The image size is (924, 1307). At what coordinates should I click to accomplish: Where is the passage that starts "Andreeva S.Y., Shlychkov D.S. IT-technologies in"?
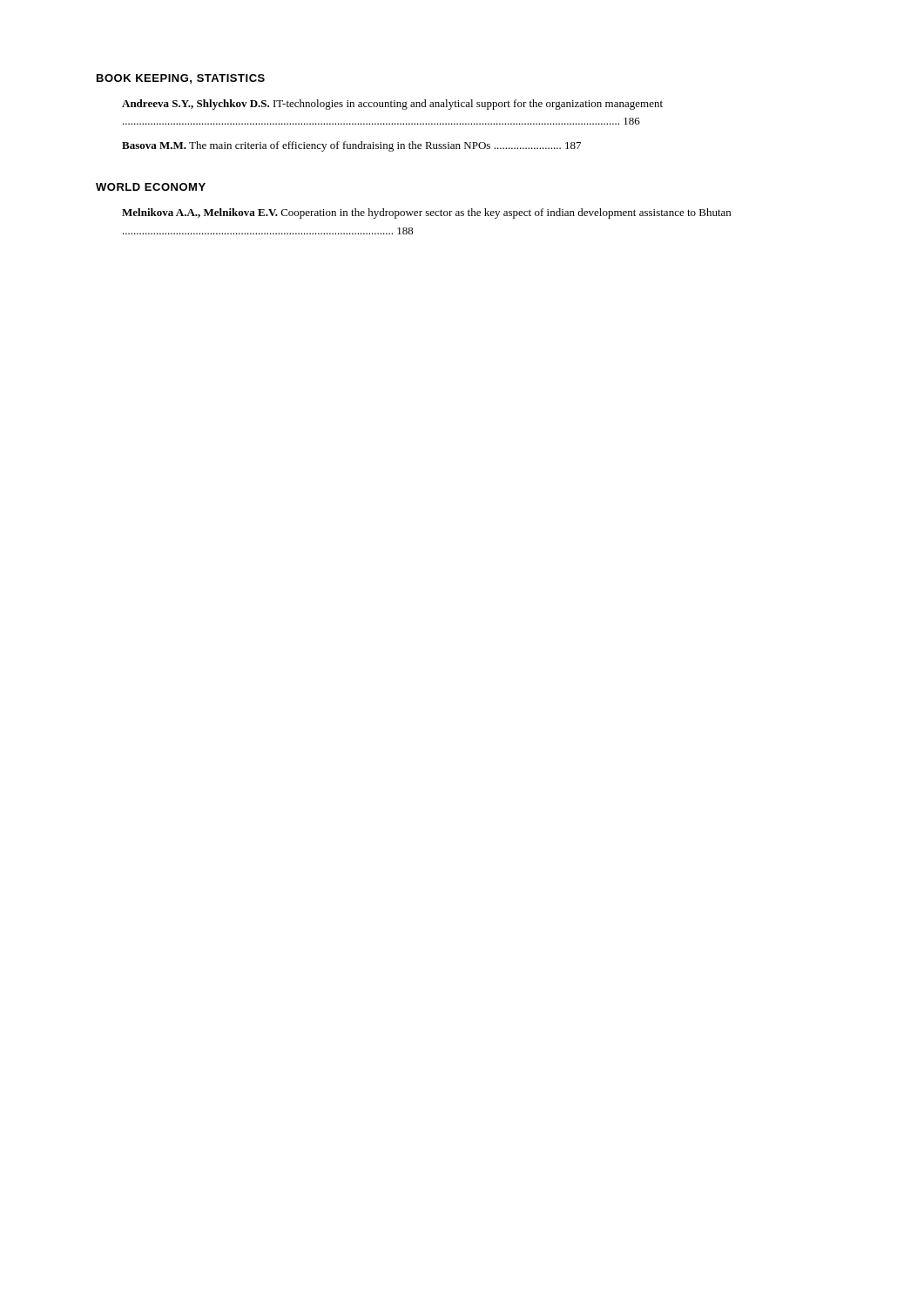click(x=392, y=112)
